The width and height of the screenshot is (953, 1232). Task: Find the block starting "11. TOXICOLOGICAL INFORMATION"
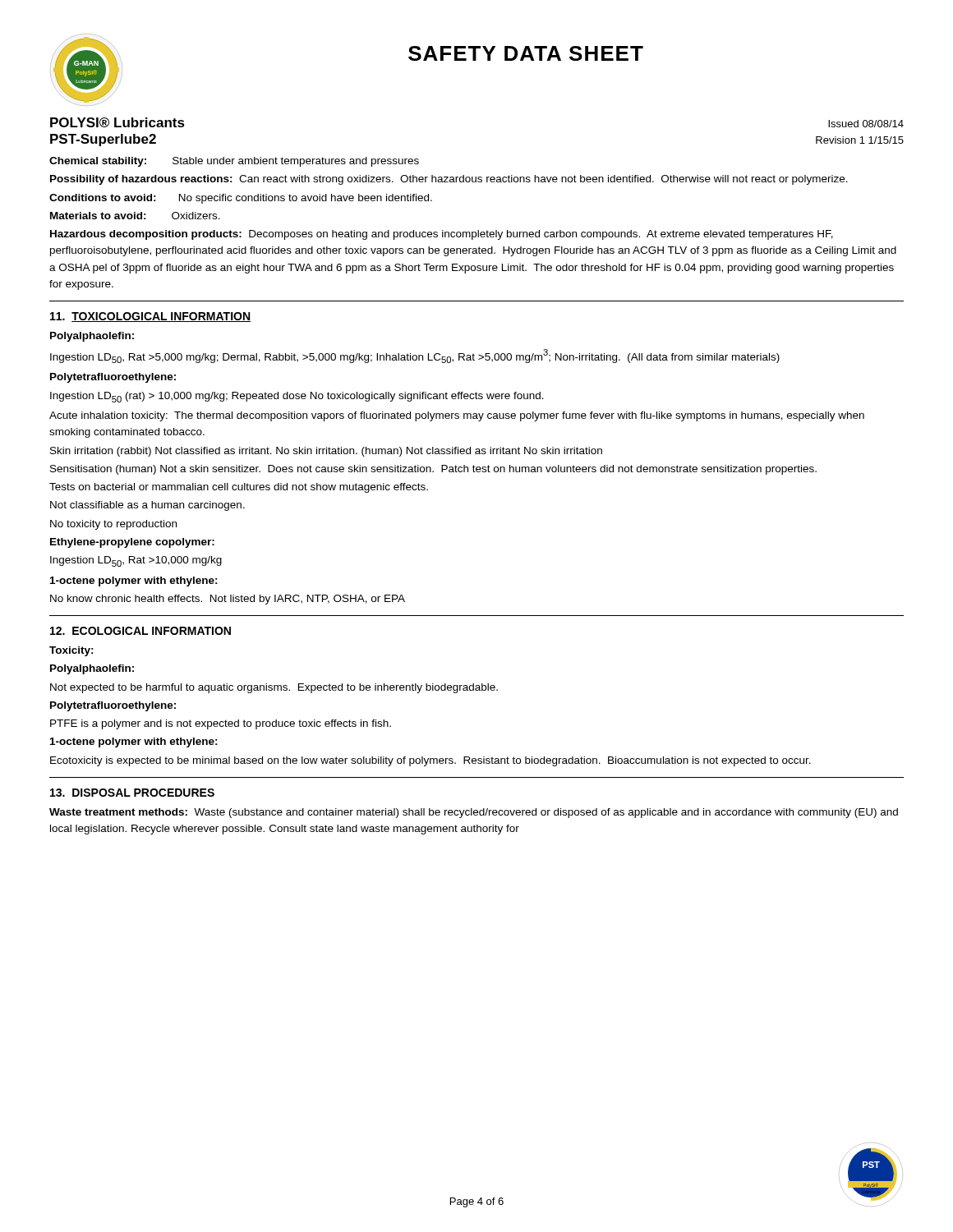click(150, 316)
